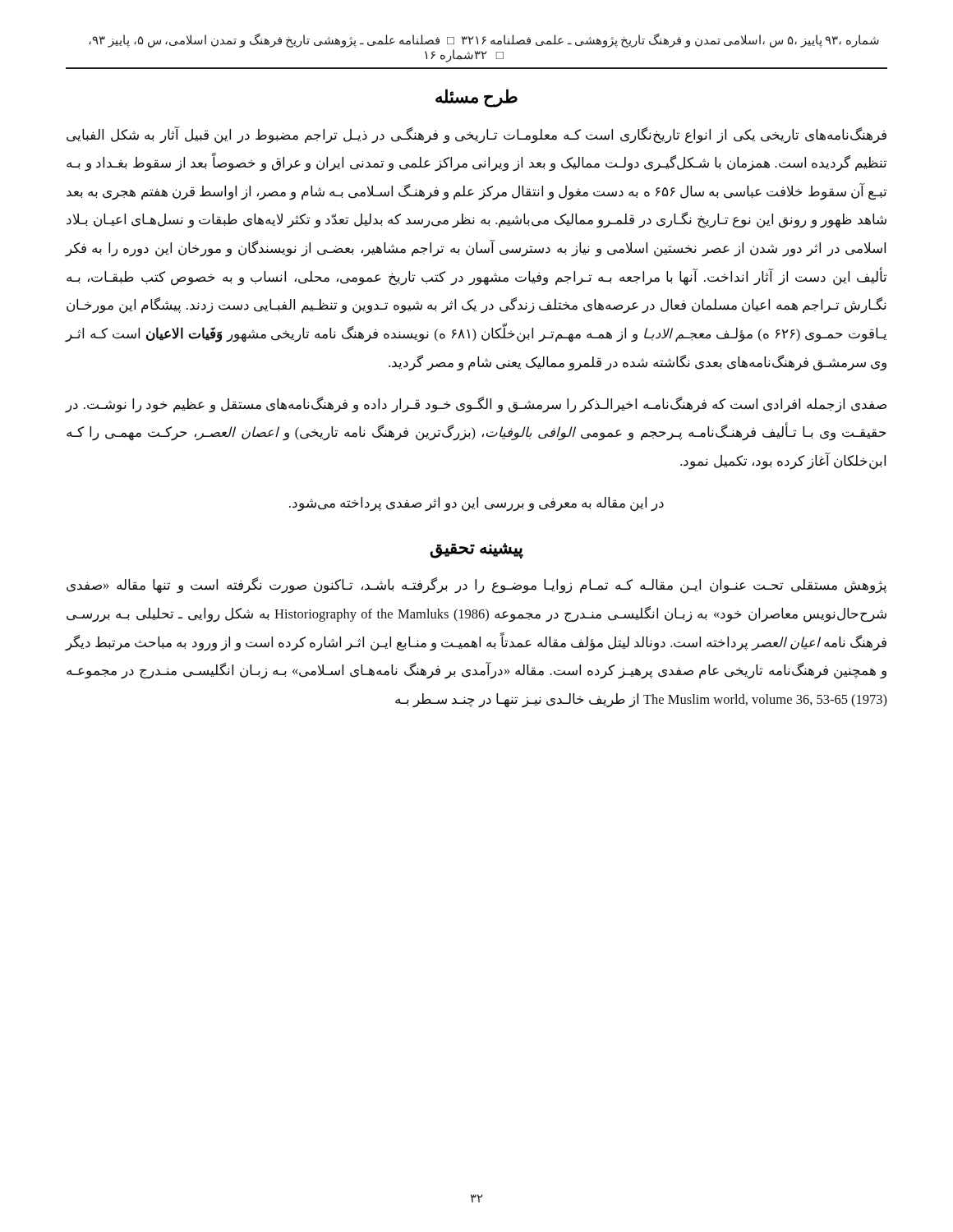This screenshot has width=953, height=1232.
Task: Select the text block with the text "در این مقاله به"
Action: 476,504
